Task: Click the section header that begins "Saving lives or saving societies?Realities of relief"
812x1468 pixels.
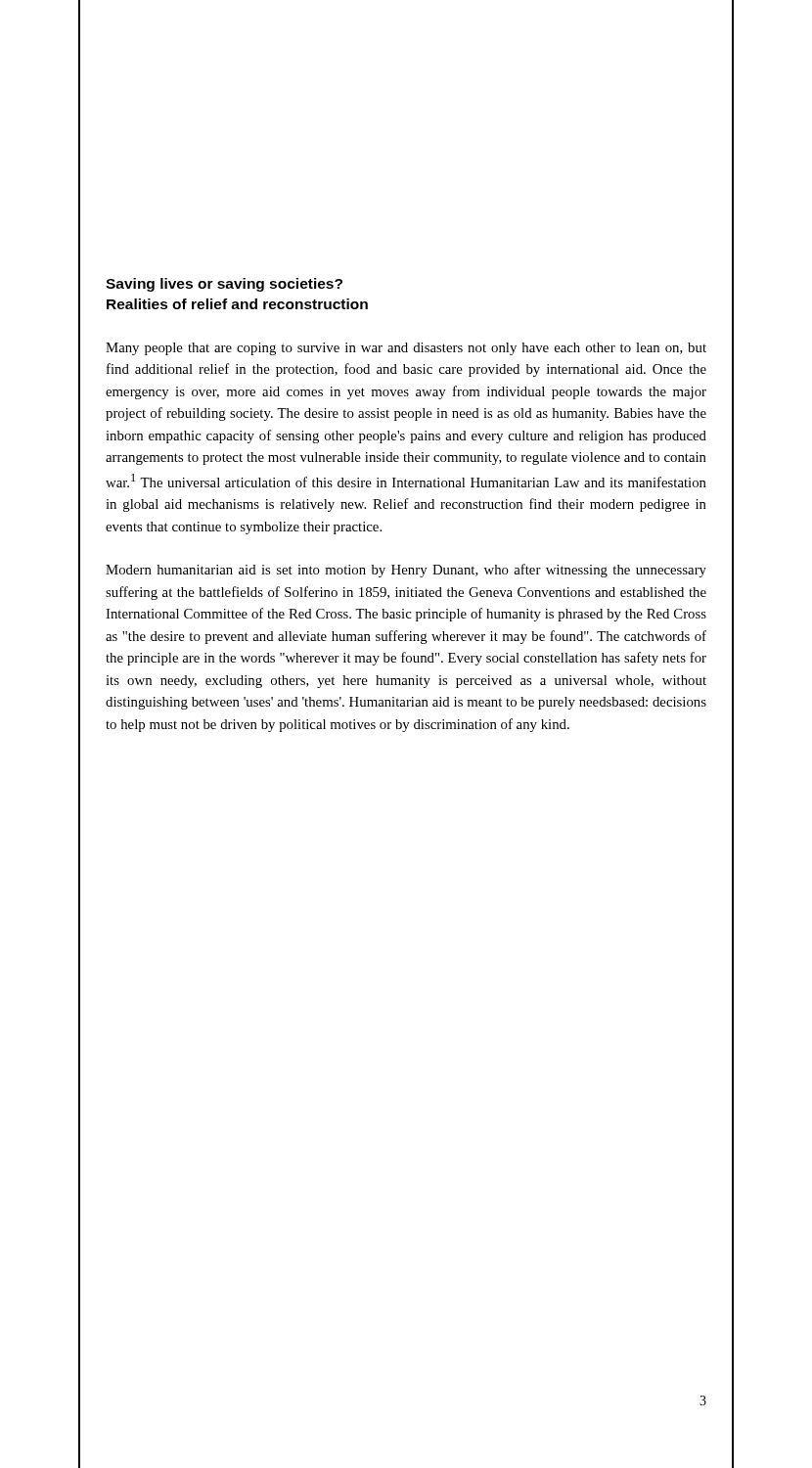Action: (x=237, y=294)
